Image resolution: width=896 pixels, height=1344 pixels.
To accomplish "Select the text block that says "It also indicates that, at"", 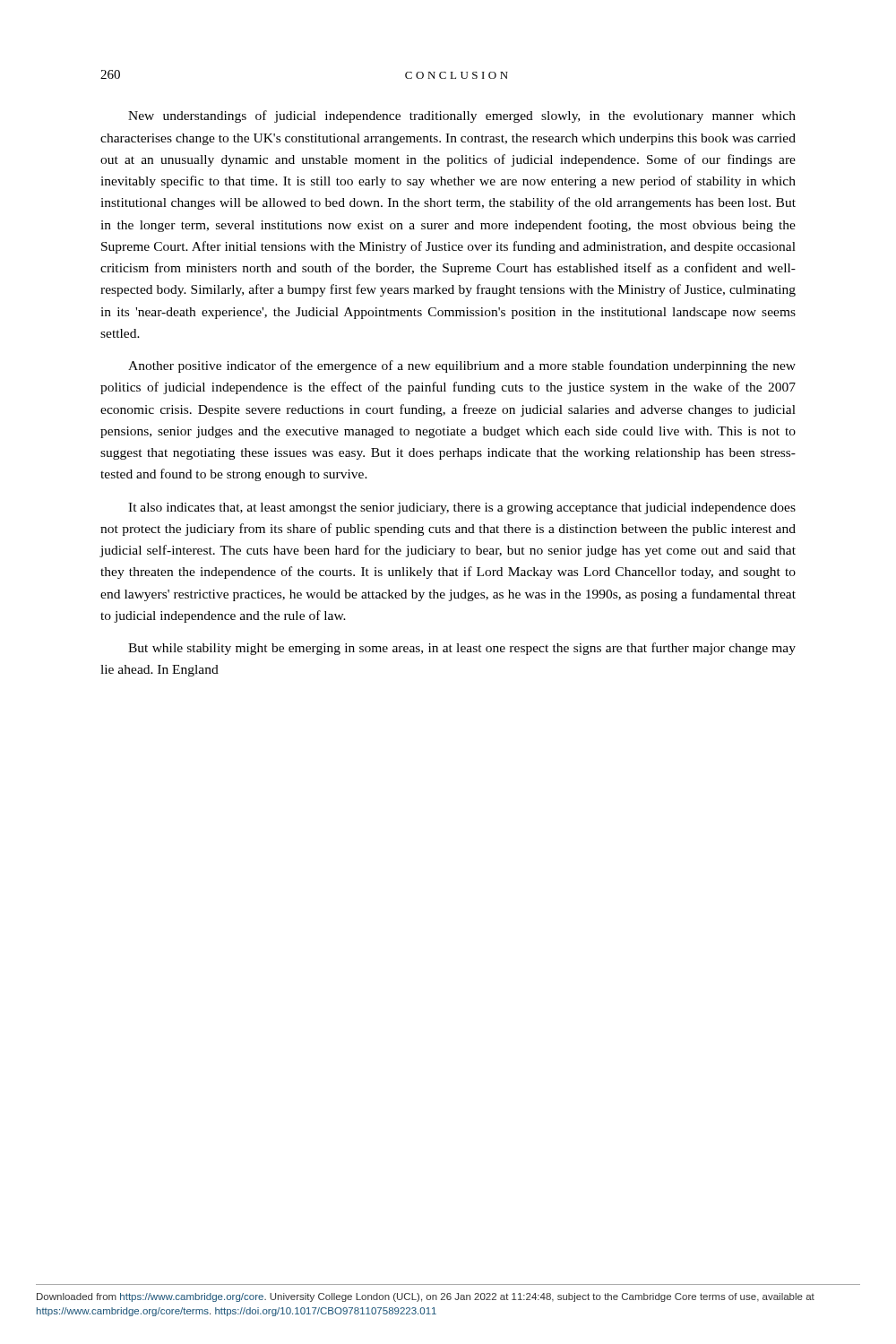I will pyautogui.click(x=448, y=561).
